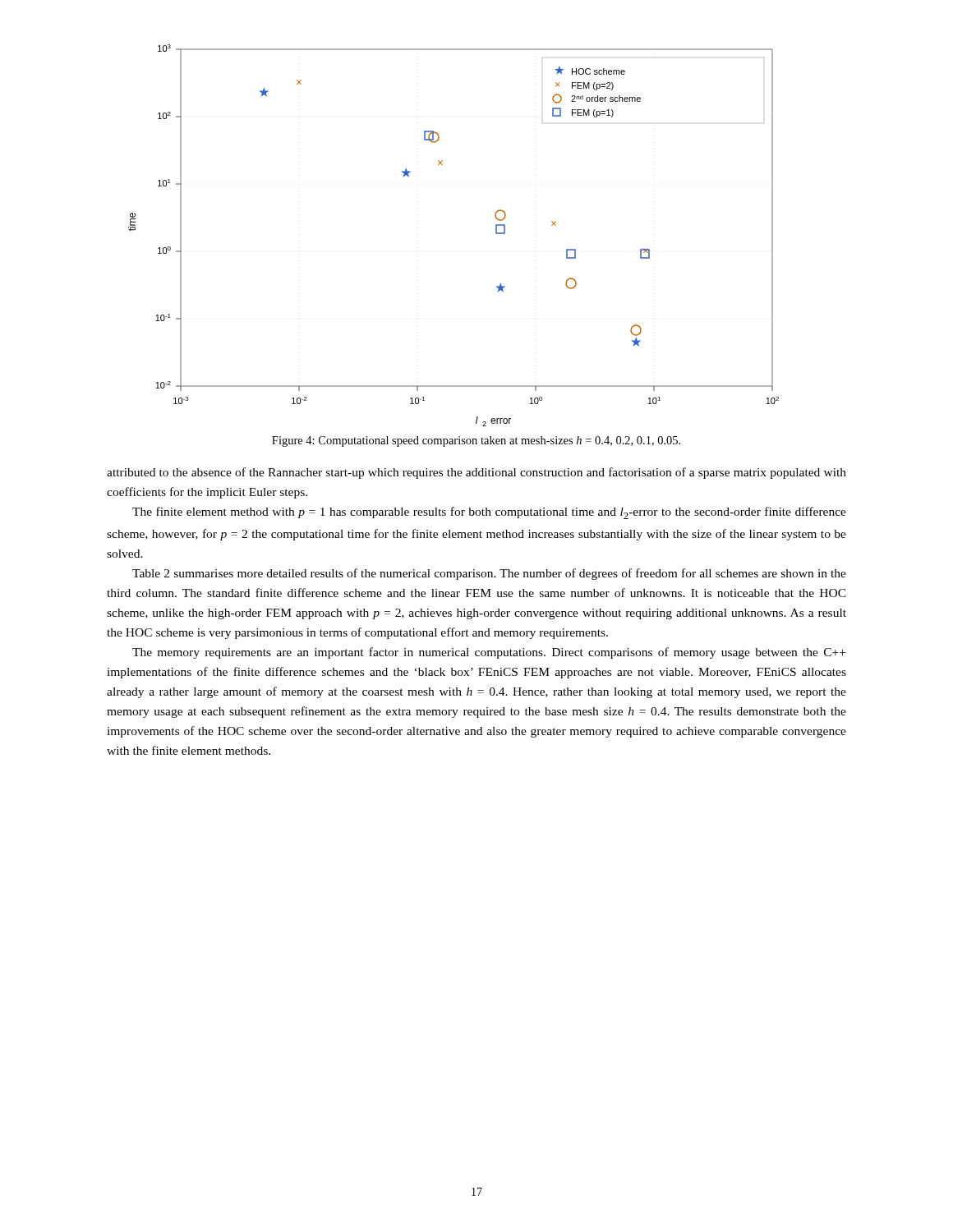Point to the passage starting "attributed to the absence of the"

[x=476, y=482]
